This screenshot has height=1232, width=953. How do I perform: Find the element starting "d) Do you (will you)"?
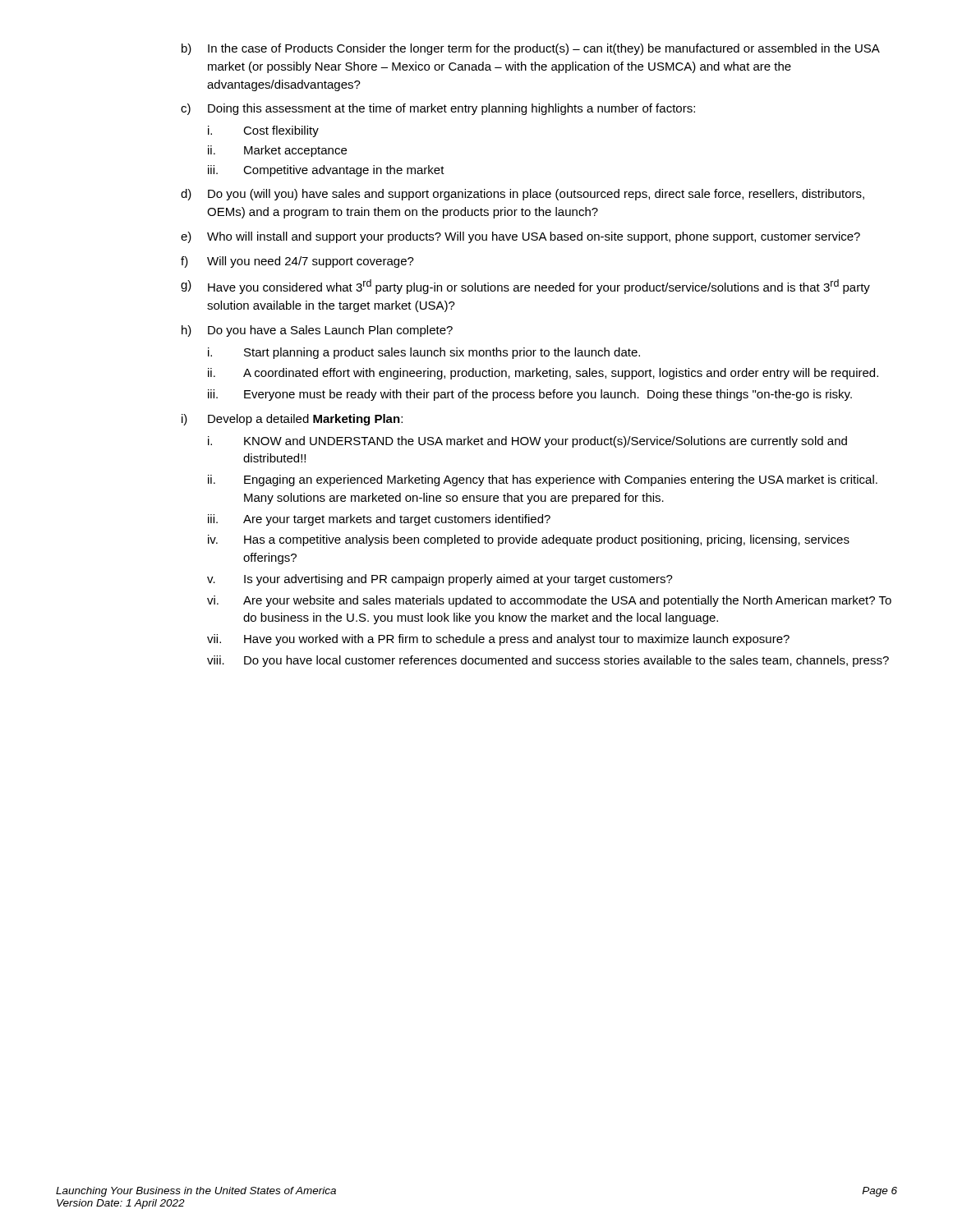click(539, 203)
